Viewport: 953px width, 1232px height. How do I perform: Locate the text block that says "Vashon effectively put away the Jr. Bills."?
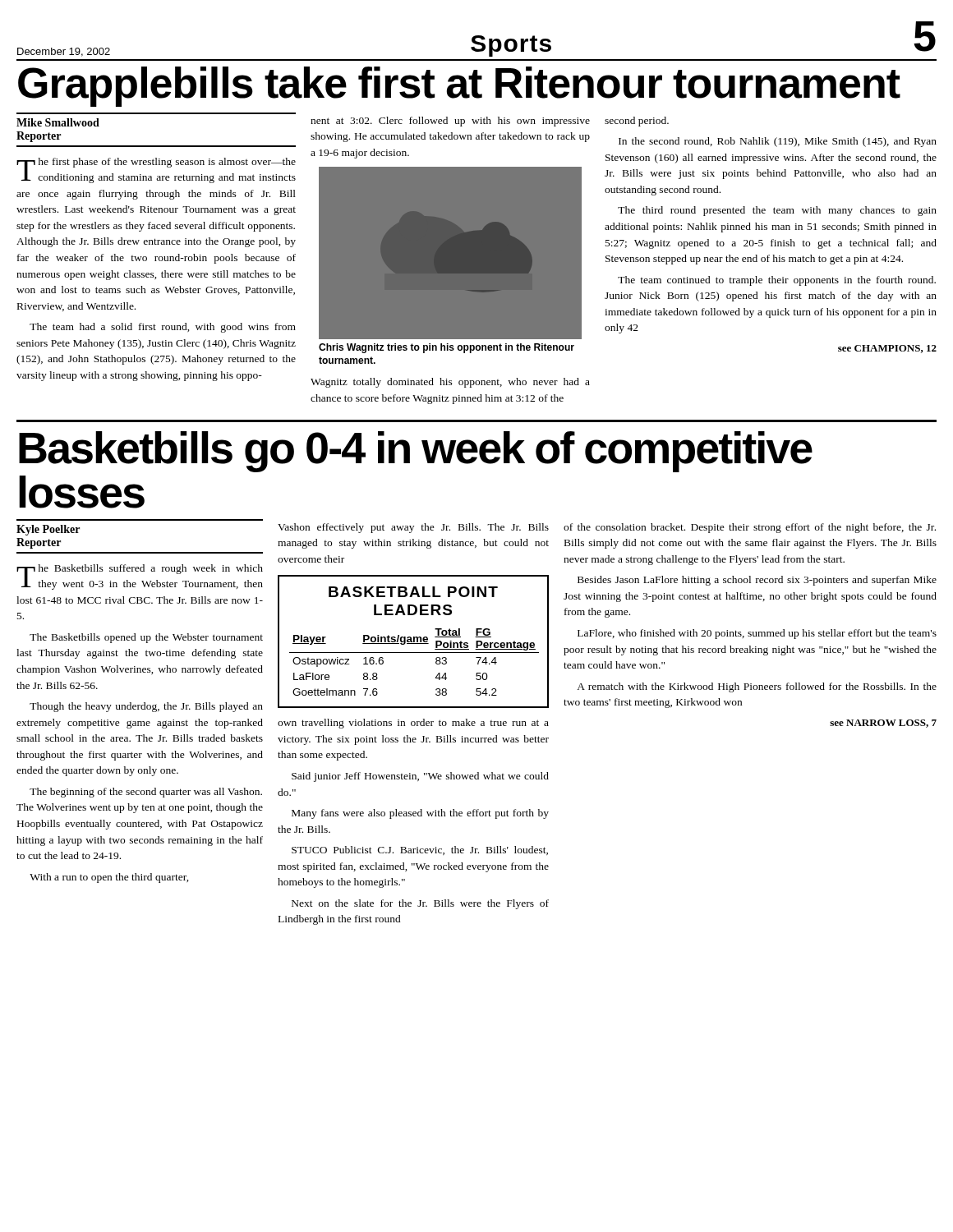click(x=413, y=543)
